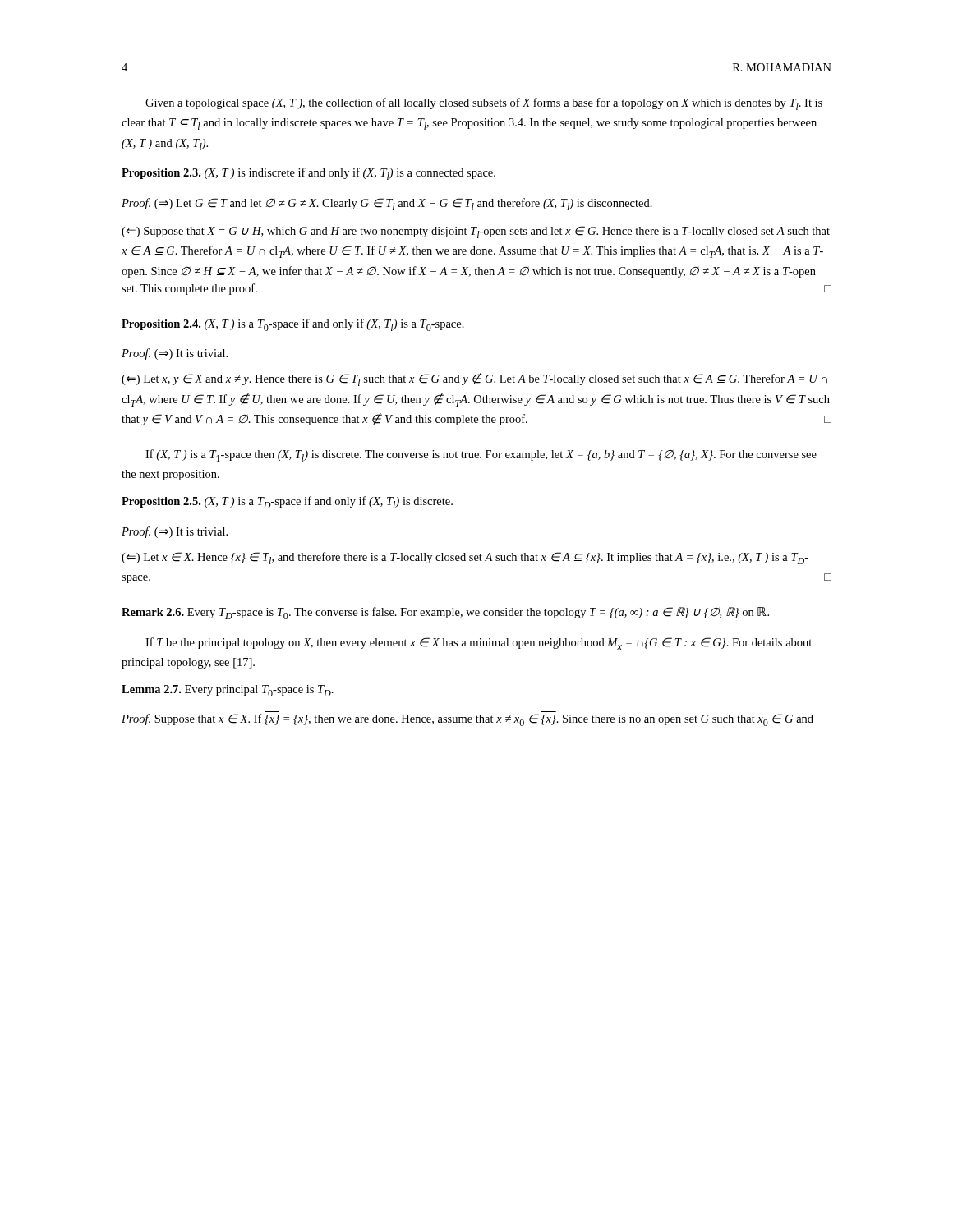Viewport: 953px width, 1232px height.
Task: Locate the text block that reads "If T be the"
Action: pyautogui.click(x=476, y=652)
